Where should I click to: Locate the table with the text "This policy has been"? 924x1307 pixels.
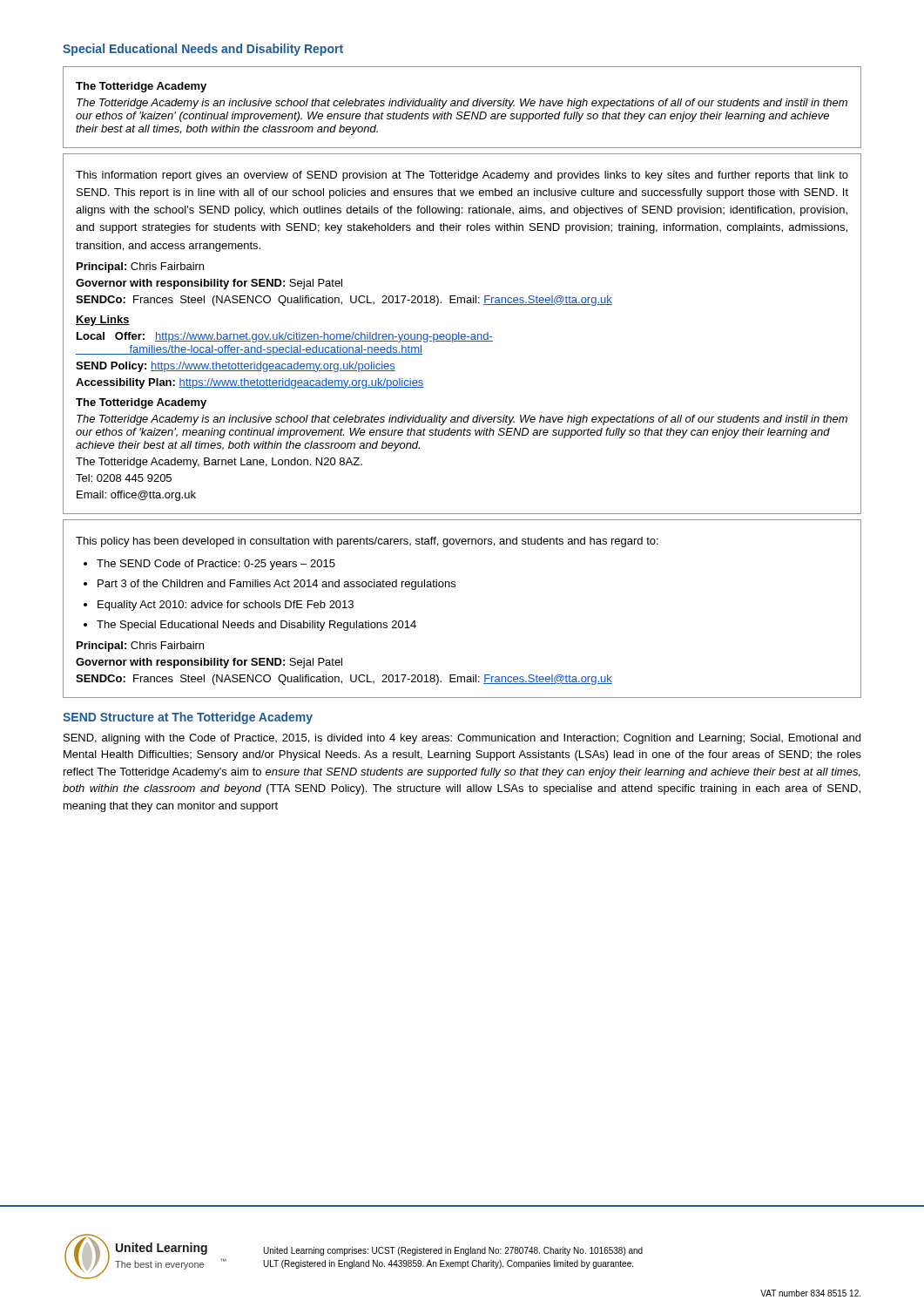pyautogui.click(x=462, y=608)
